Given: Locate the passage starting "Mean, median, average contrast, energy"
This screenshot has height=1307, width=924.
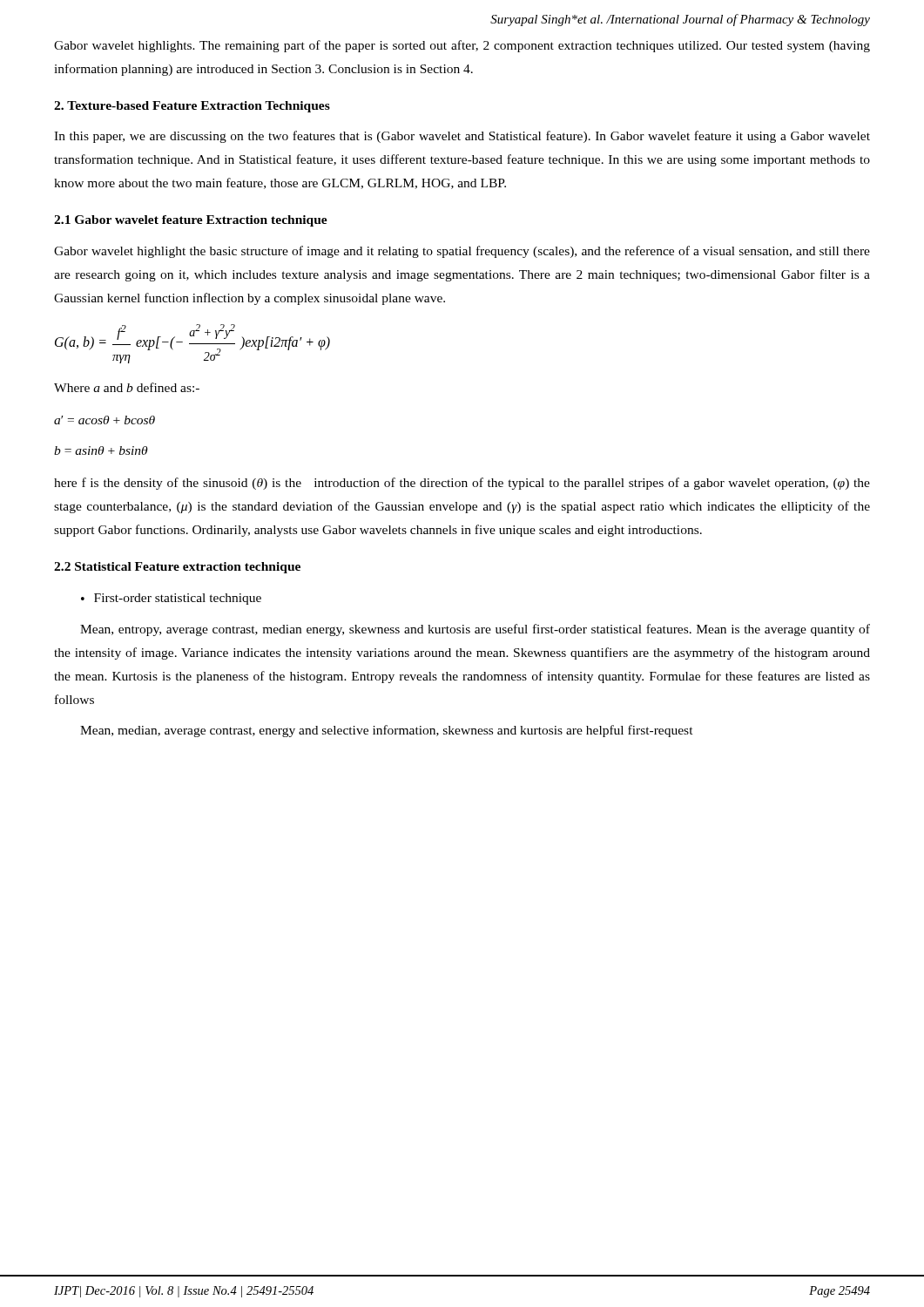Looking at the screenshot, I should coord(386,730).
